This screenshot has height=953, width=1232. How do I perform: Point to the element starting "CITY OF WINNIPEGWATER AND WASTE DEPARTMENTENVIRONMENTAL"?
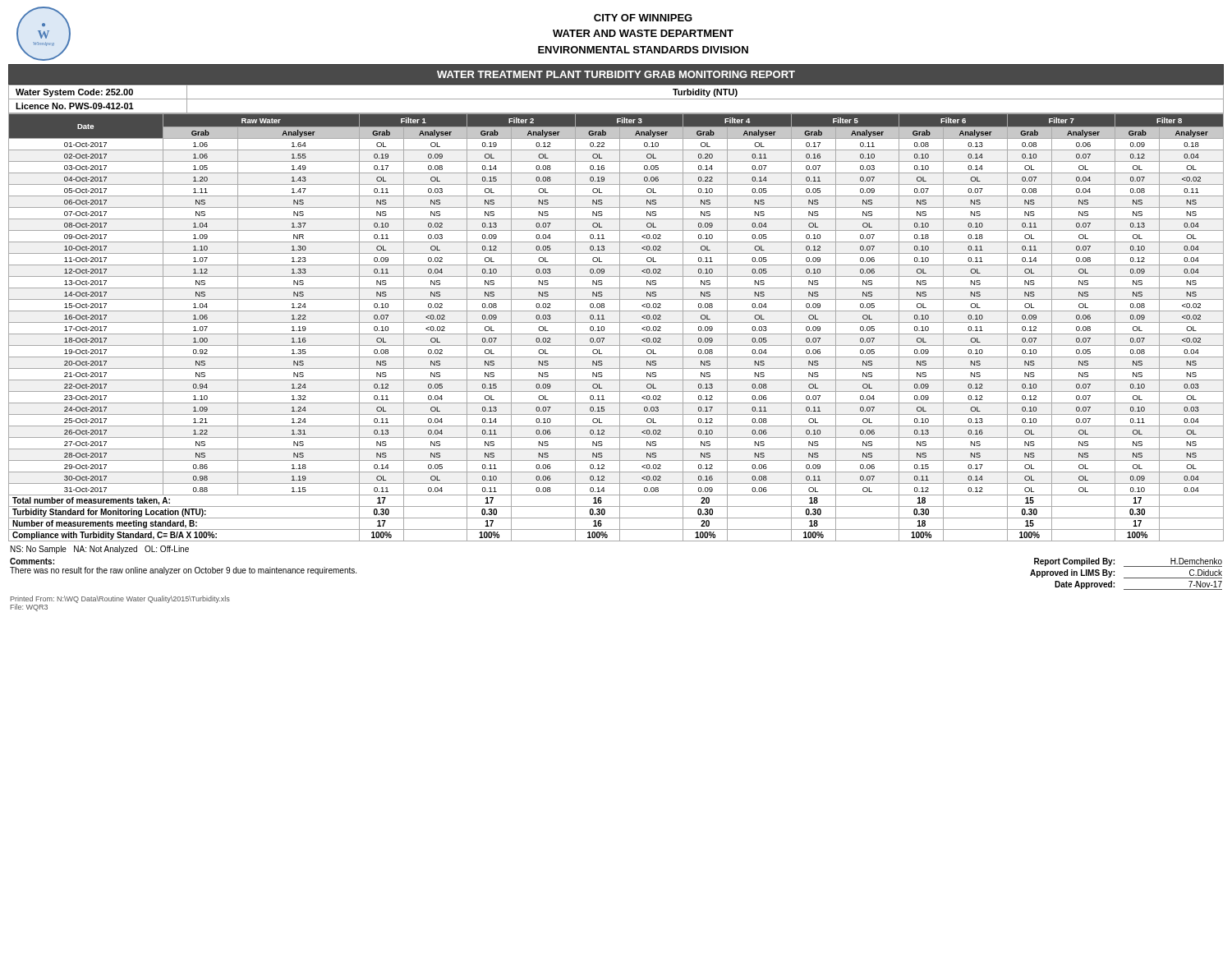643,33
